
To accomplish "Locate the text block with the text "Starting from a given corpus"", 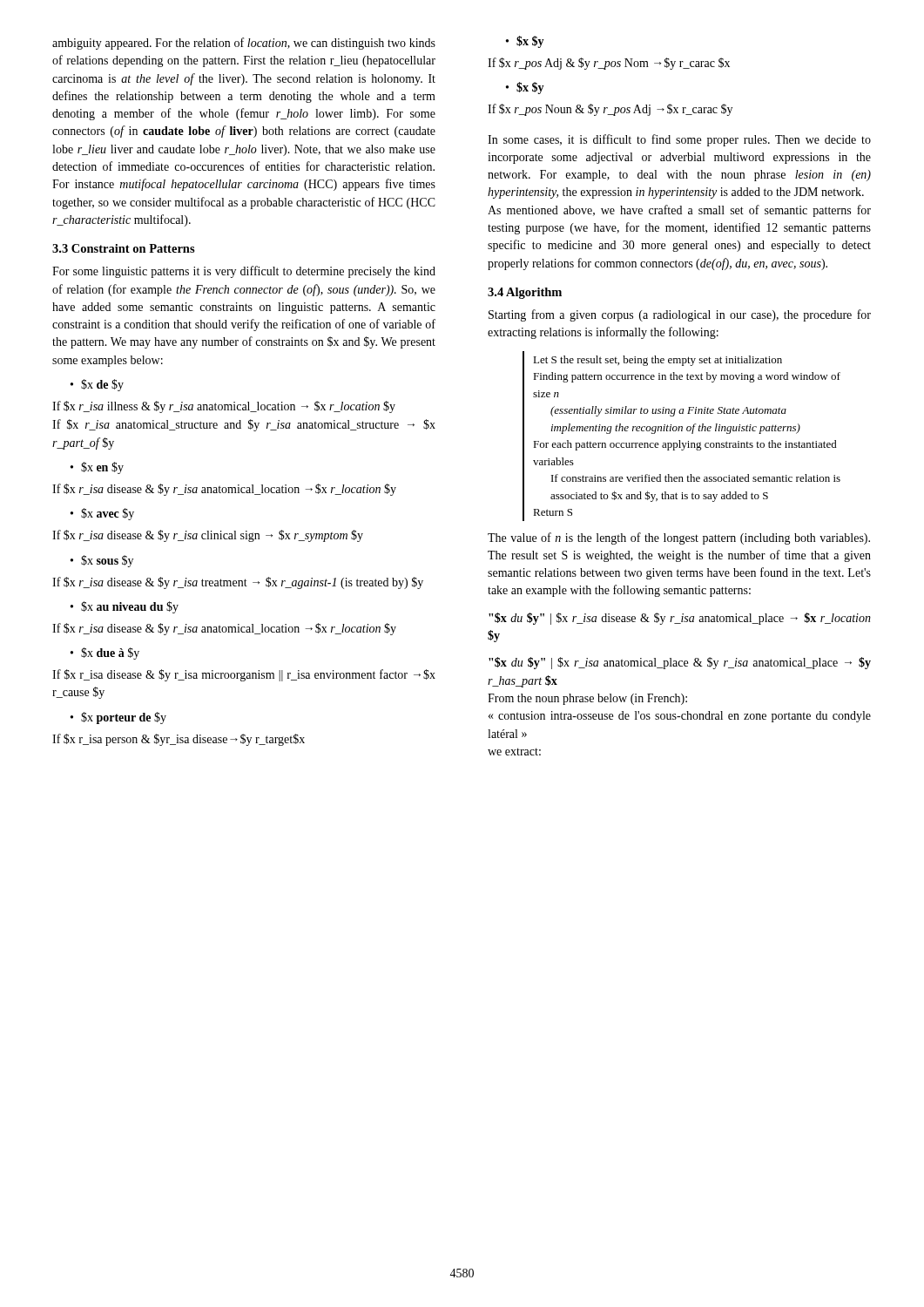I will coord(679,324).
